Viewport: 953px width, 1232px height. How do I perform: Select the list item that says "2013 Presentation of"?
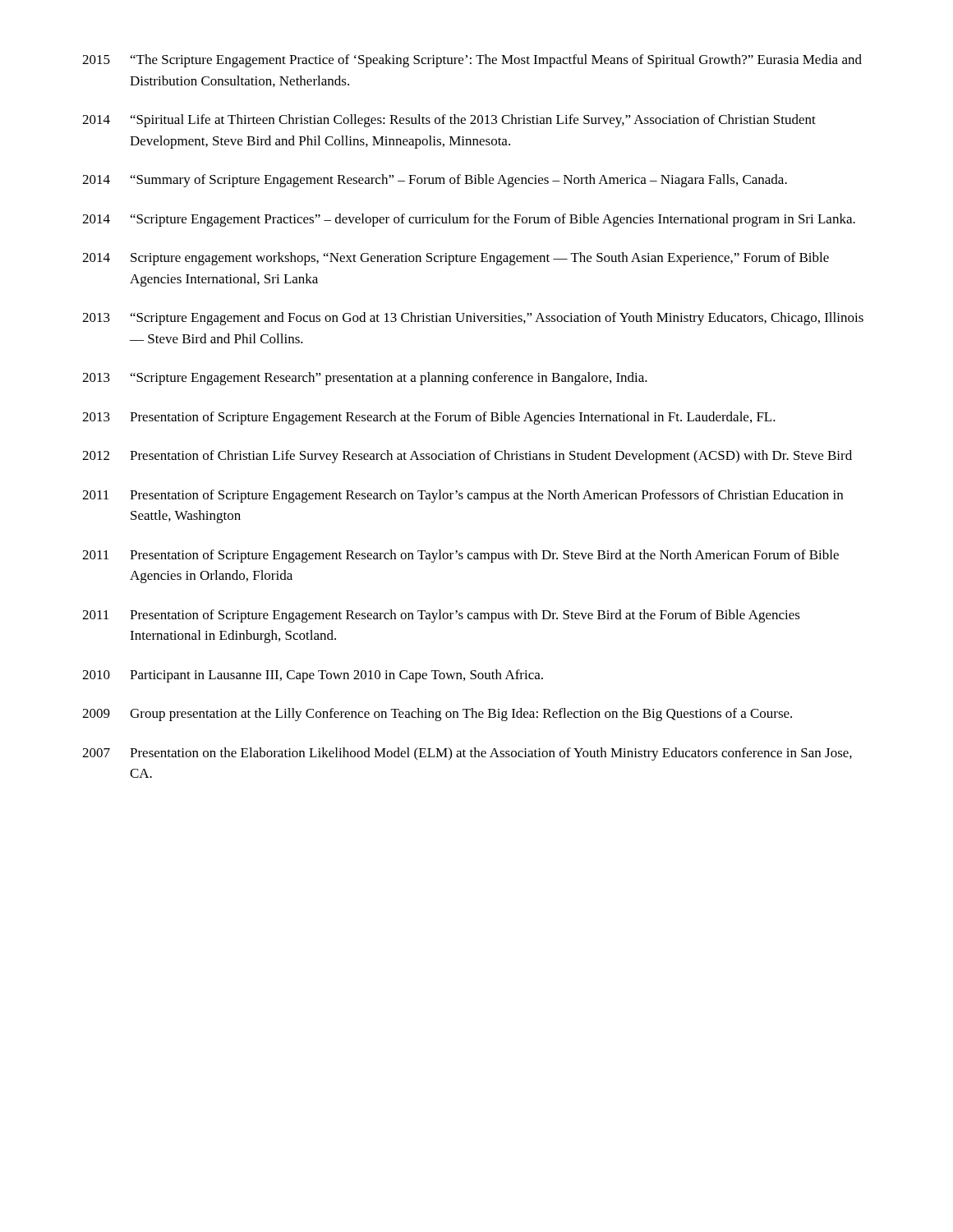(x=476, y=417)
